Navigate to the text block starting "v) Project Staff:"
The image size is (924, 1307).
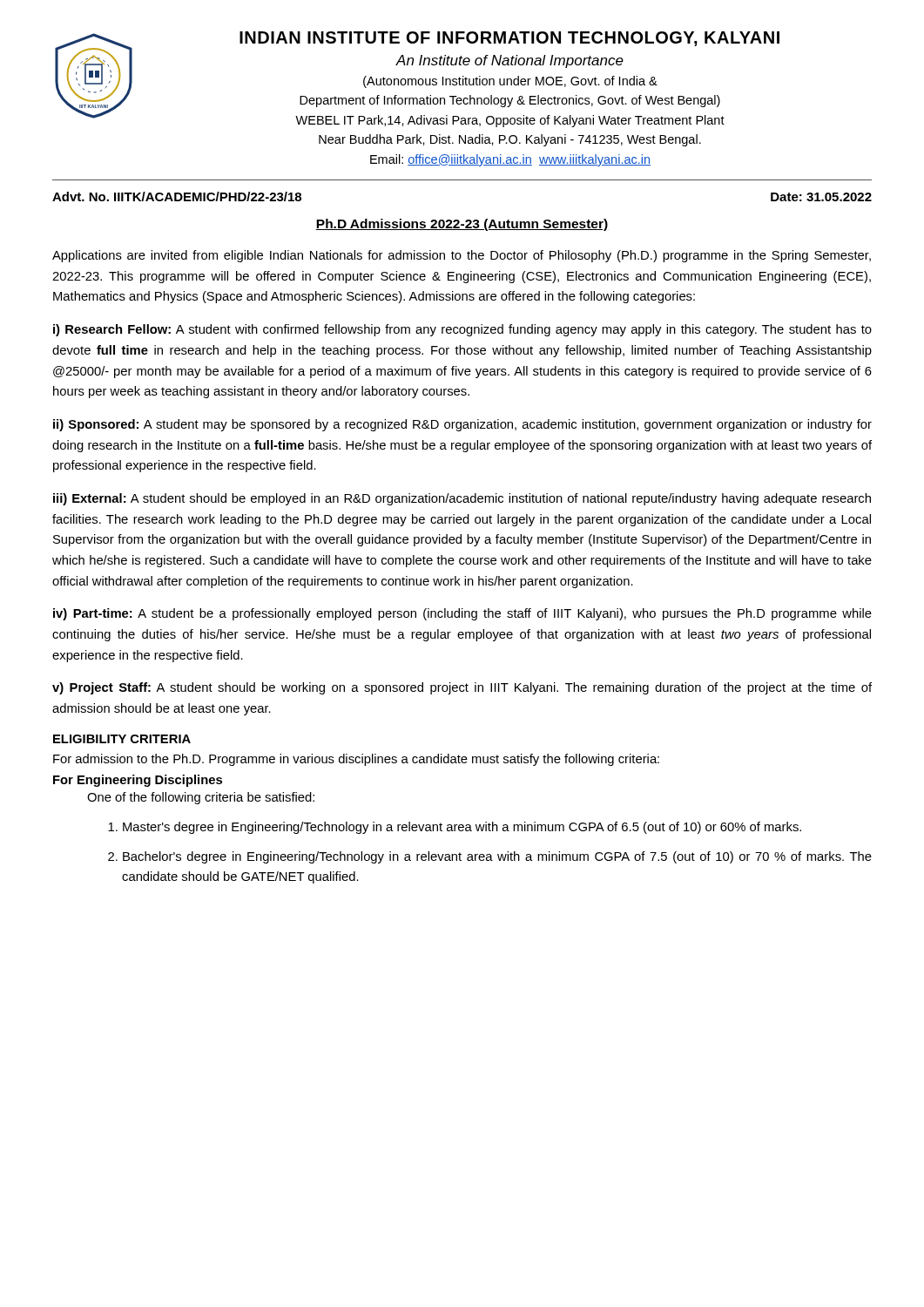[462, 698]
